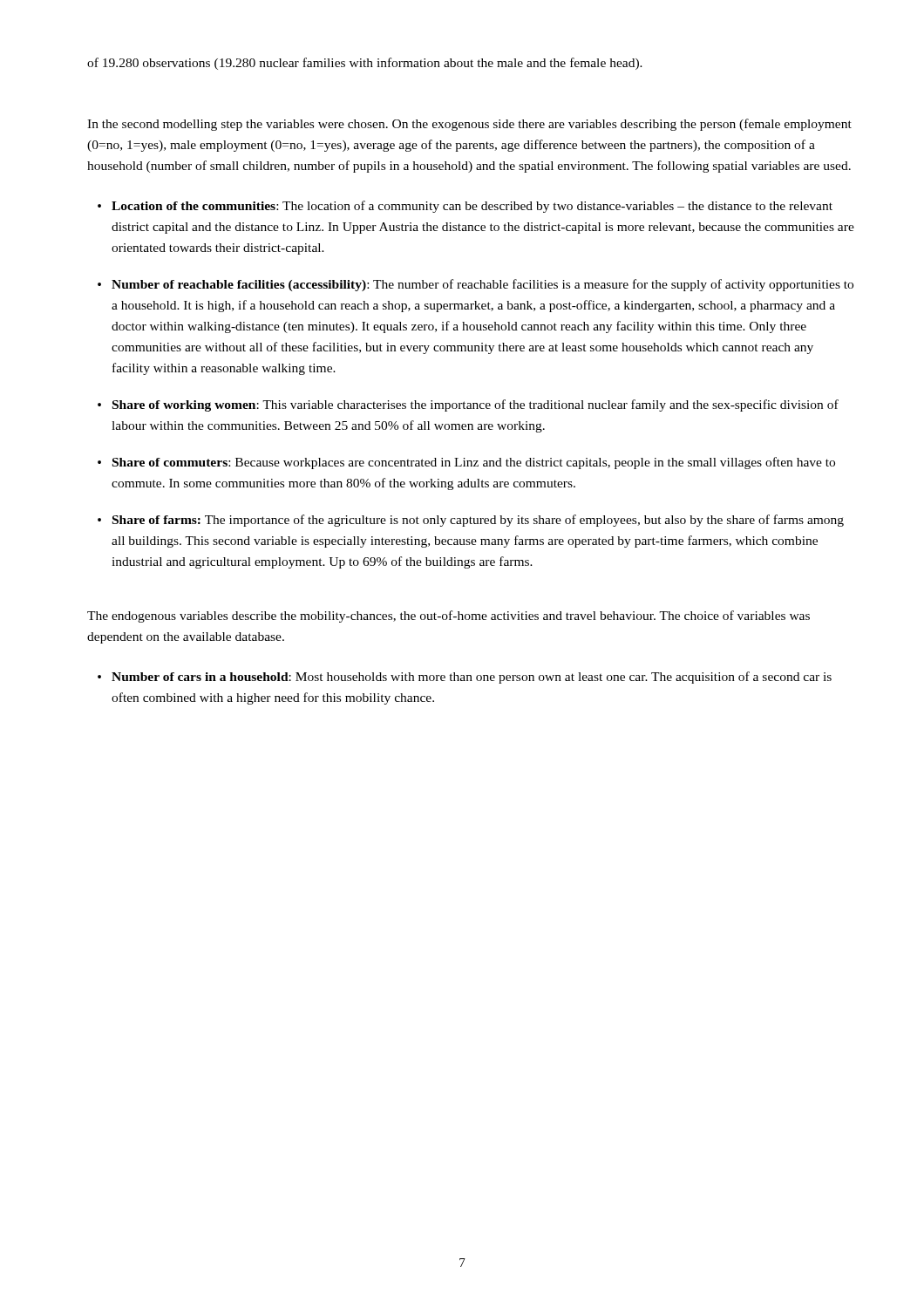This screenshot has width=924, height=1308.
Task: Click the passage that begins "• Share of farms:"
Action: pyautogui.click(x=471, y=541)
